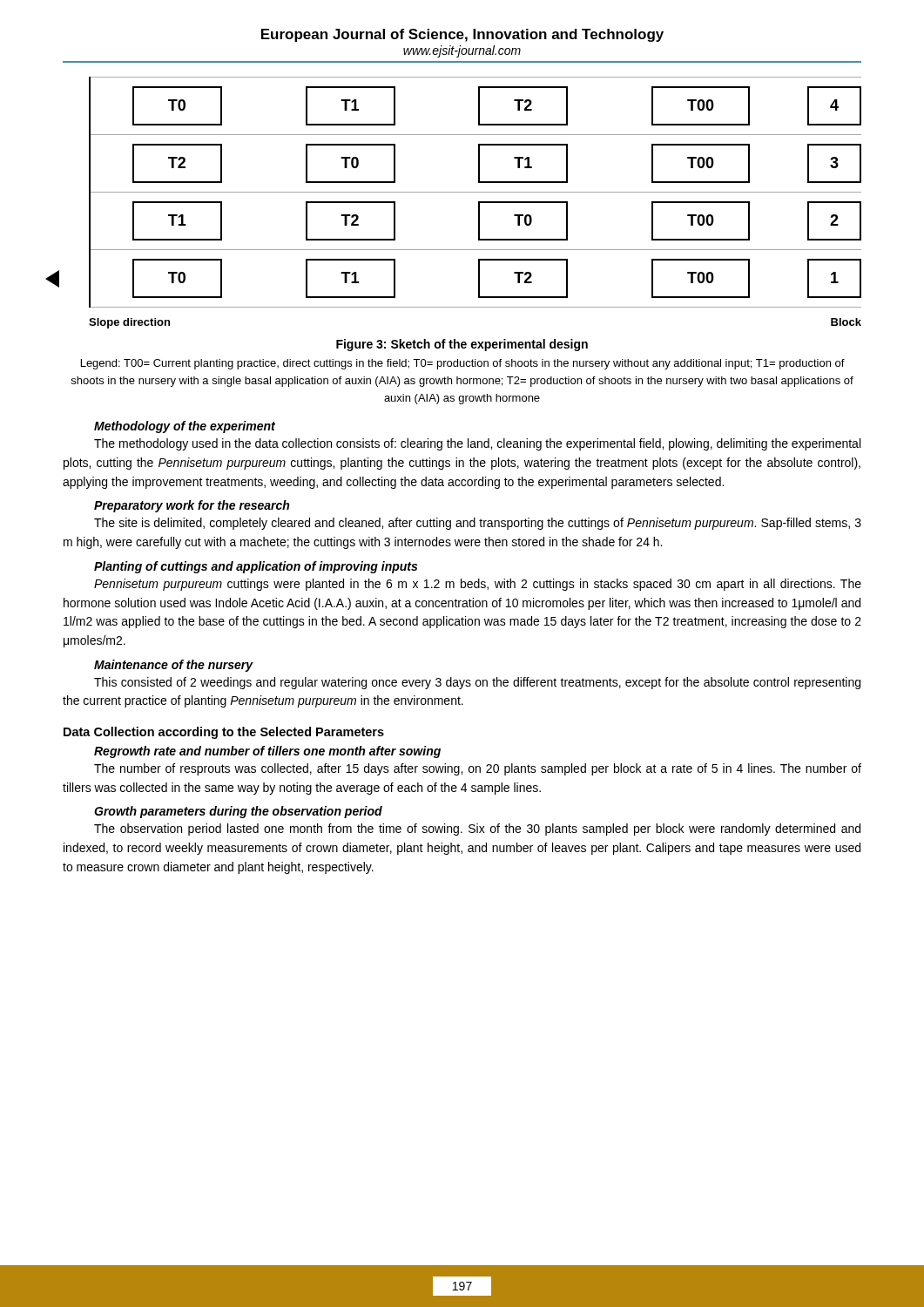This screenshot has width=924, height=1307.
Task: Select the text block that reads "The number of resprouts was collected, after"
Action: point(462,778)
